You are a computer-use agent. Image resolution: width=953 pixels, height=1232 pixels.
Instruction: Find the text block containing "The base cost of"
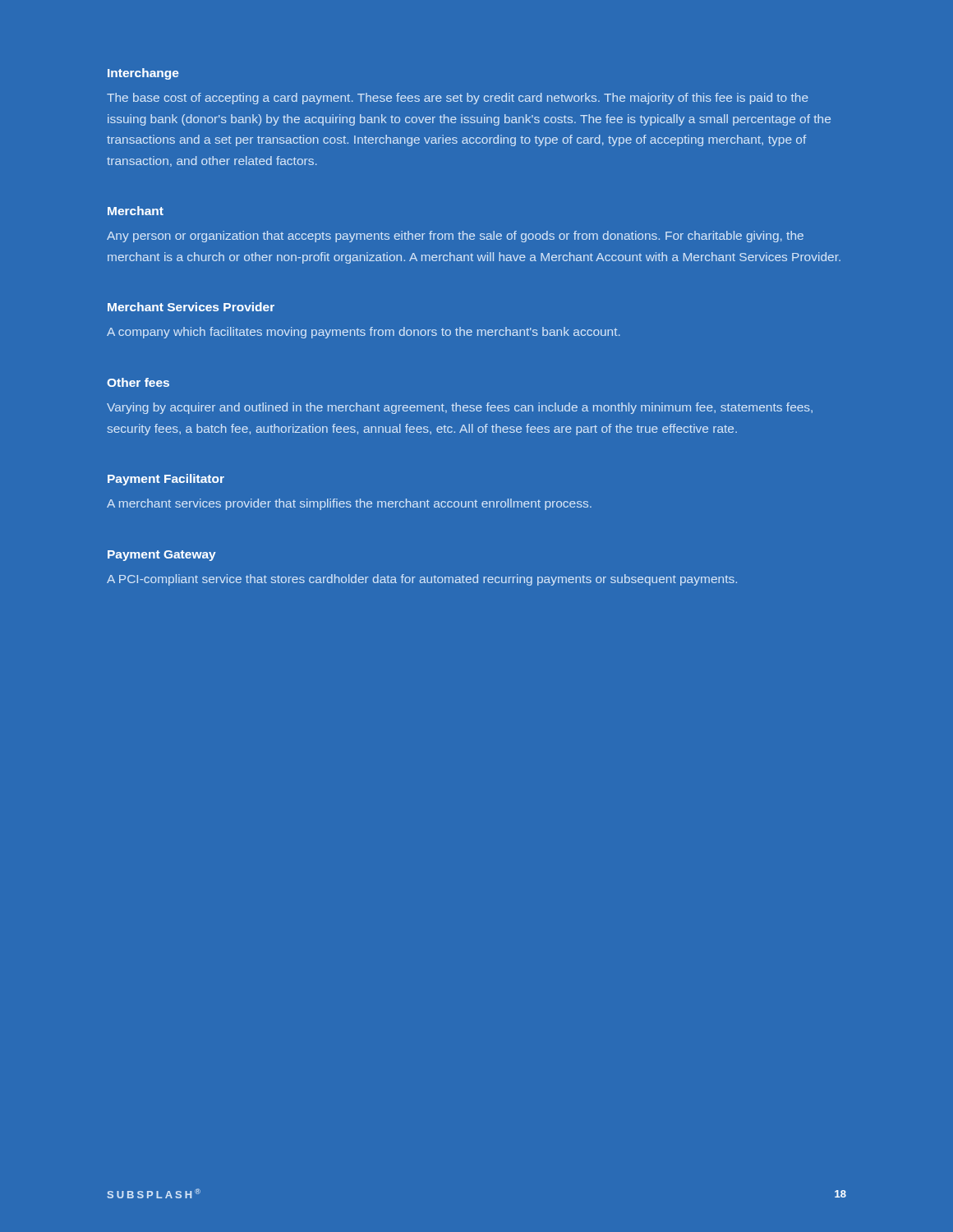click(469, 129)
